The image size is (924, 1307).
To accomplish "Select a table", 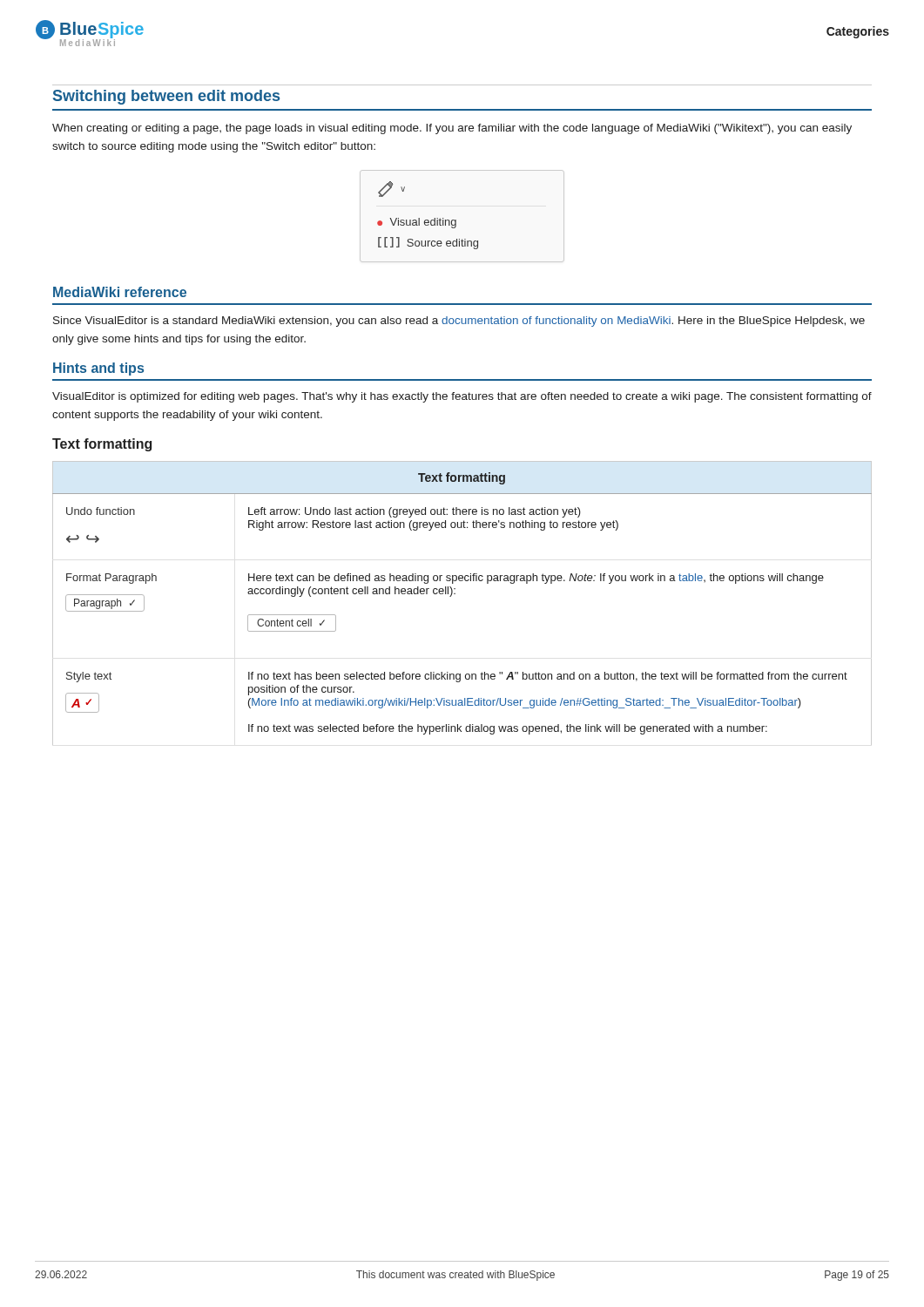I will pyautogui.click(x=462, y=603).
